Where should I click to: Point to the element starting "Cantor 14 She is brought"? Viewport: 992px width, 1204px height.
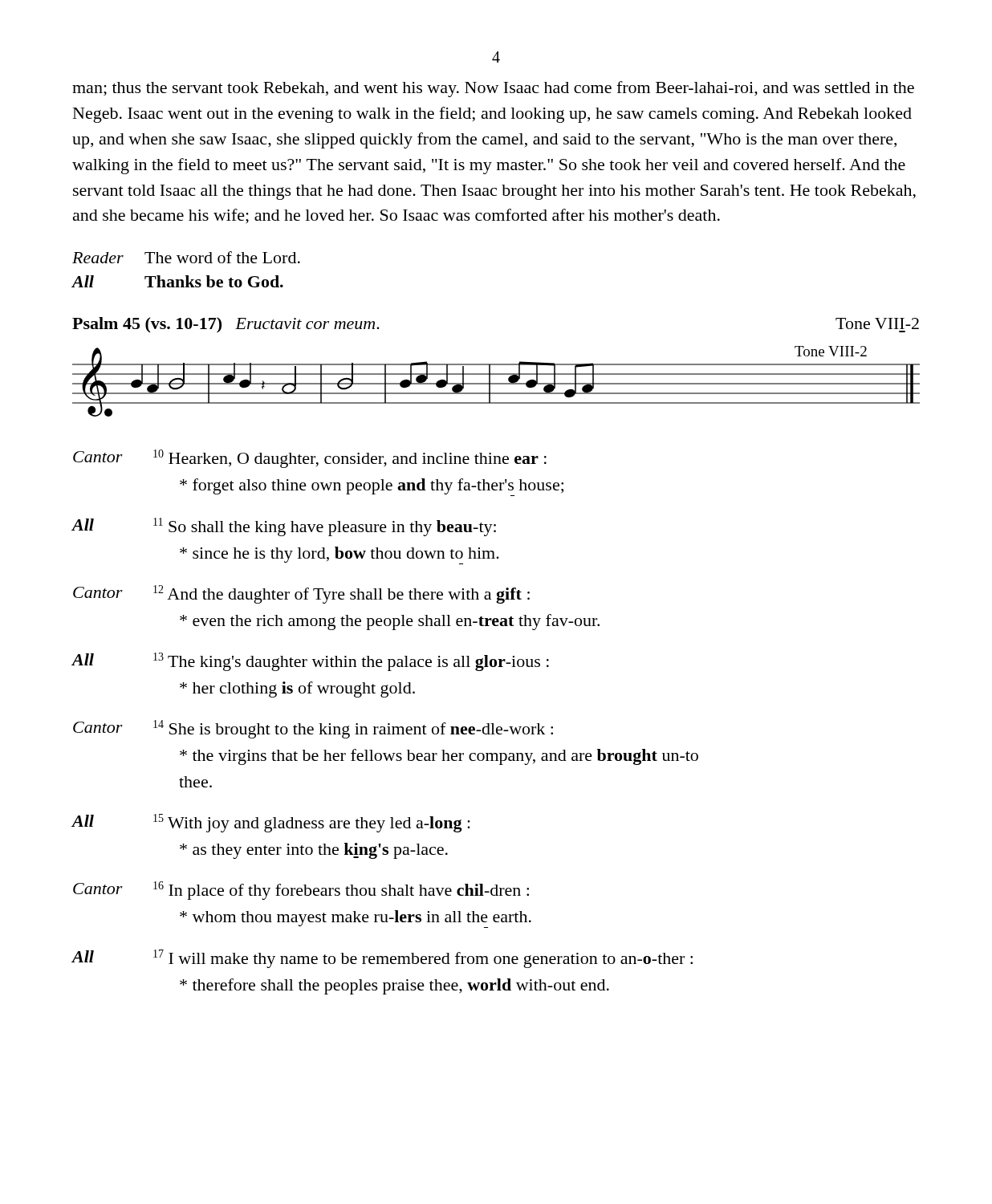(x=386, y=755)
